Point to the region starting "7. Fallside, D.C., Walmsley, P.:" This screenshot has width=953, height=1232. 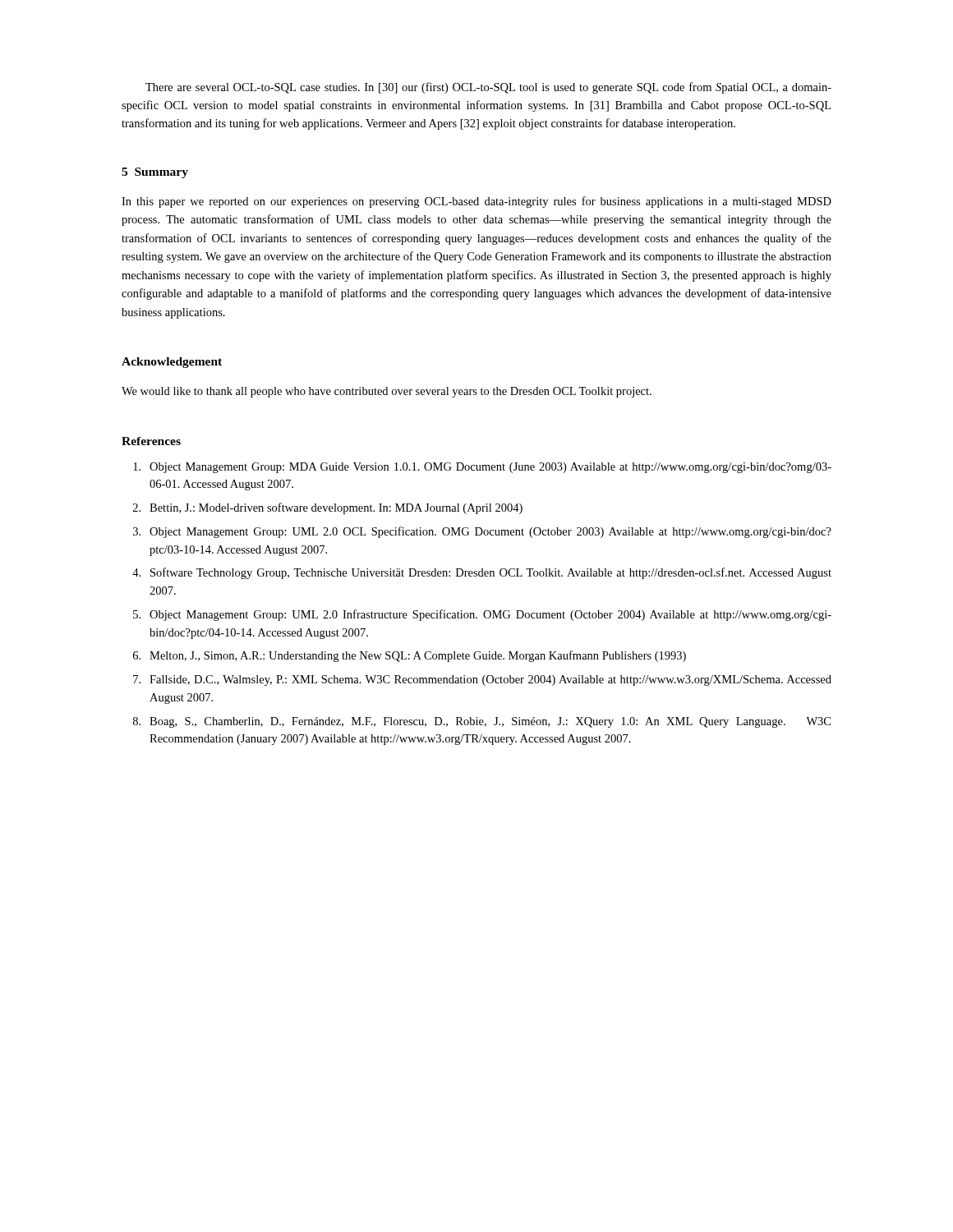point(476,689)
